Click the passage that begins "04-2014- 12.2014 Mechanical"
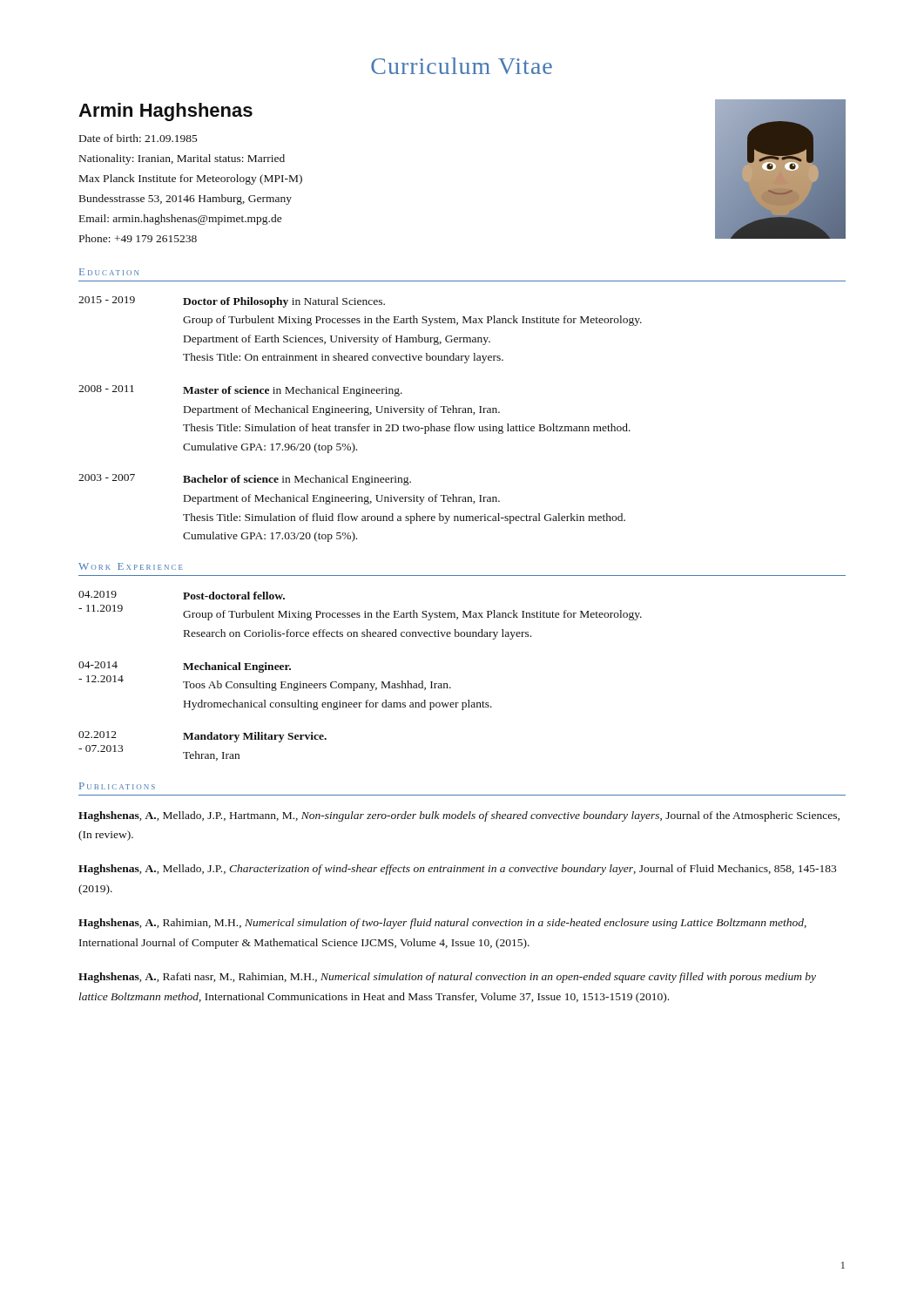The image size is (924, 1307). click(185, 667)
